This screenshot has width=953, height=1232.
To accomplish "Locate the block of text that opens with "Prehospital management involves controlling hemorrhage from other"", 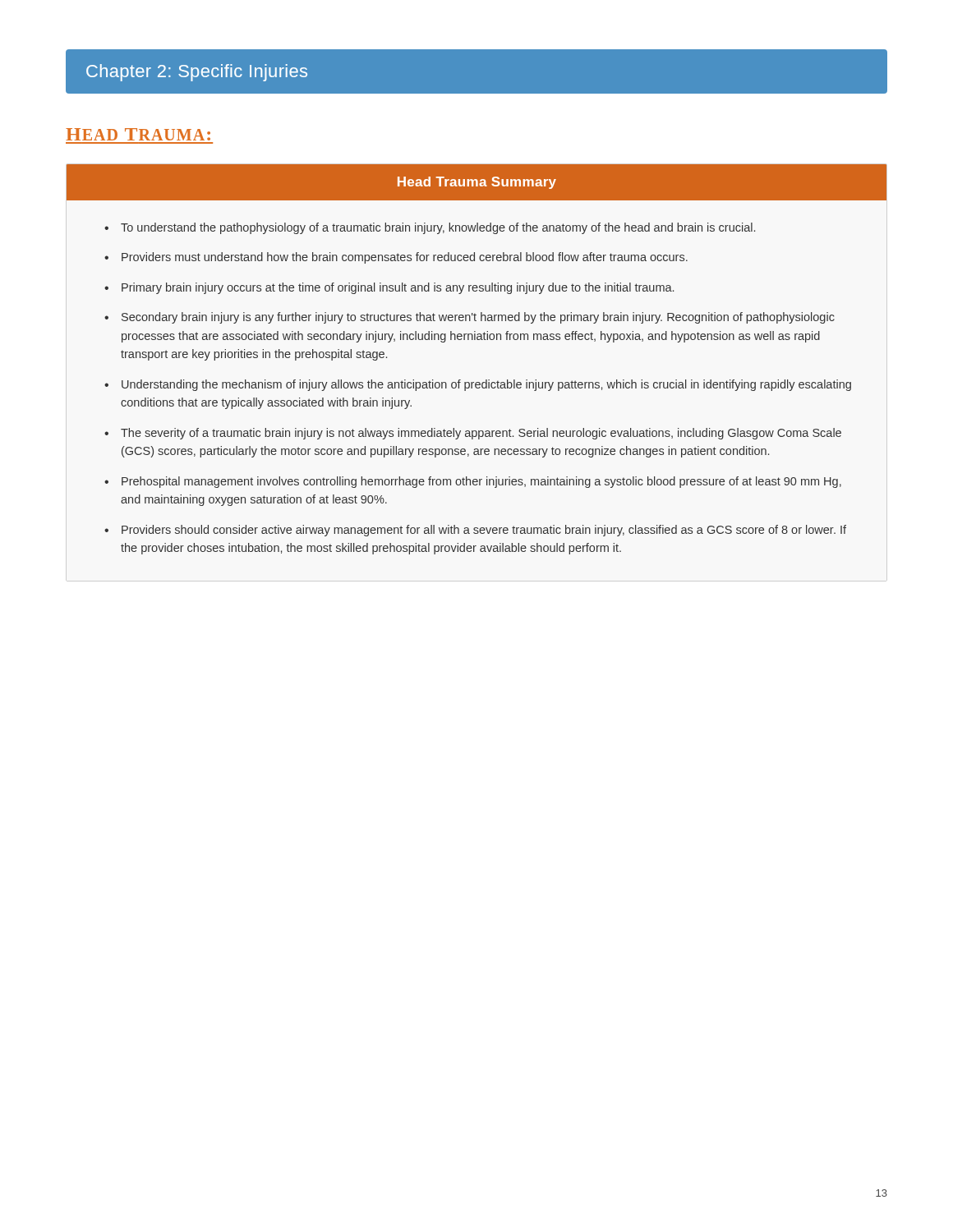I will (481, 490).
